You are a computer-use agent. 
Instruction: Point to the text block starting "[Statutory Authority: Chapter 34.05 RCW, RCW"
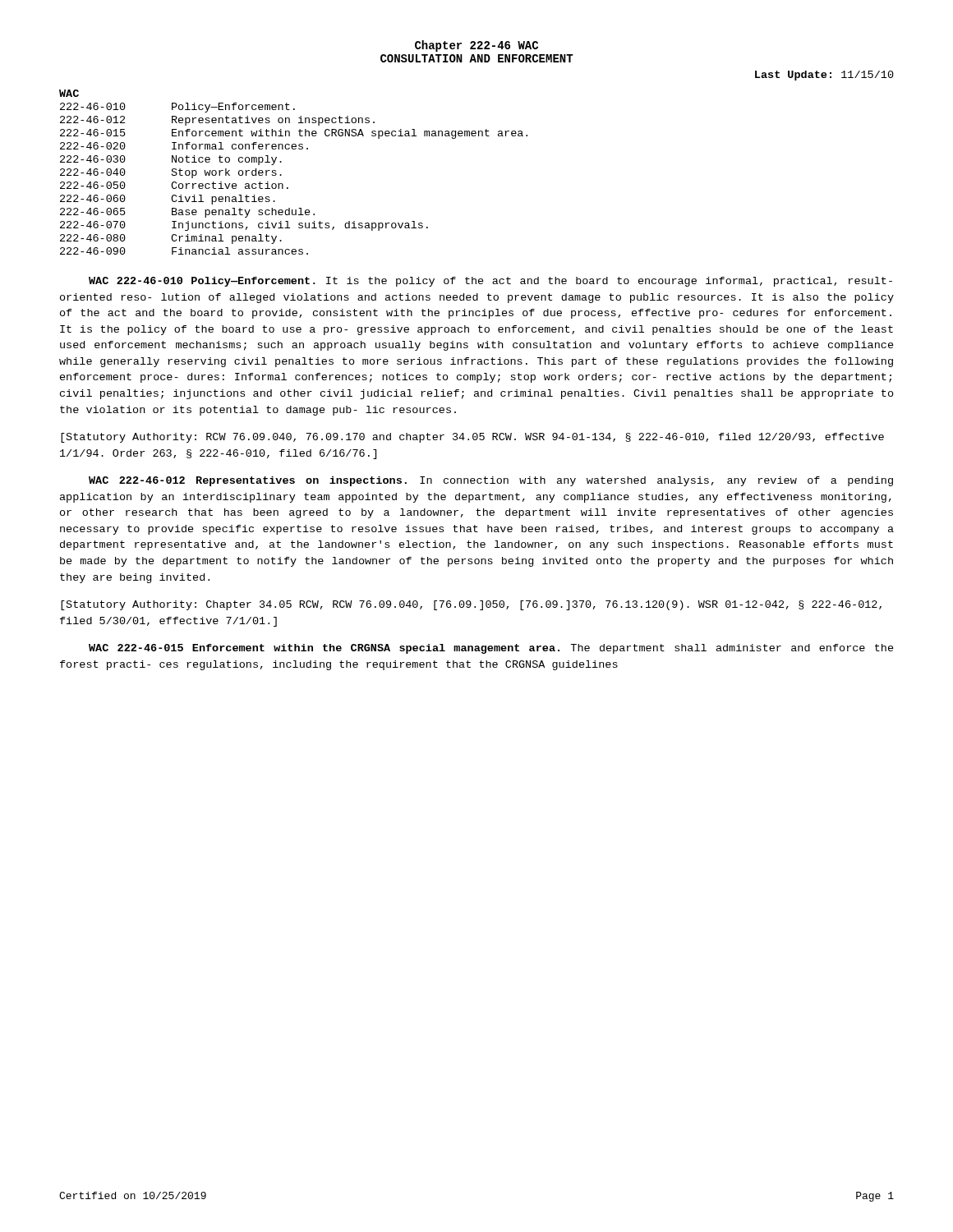coord(472,613)
